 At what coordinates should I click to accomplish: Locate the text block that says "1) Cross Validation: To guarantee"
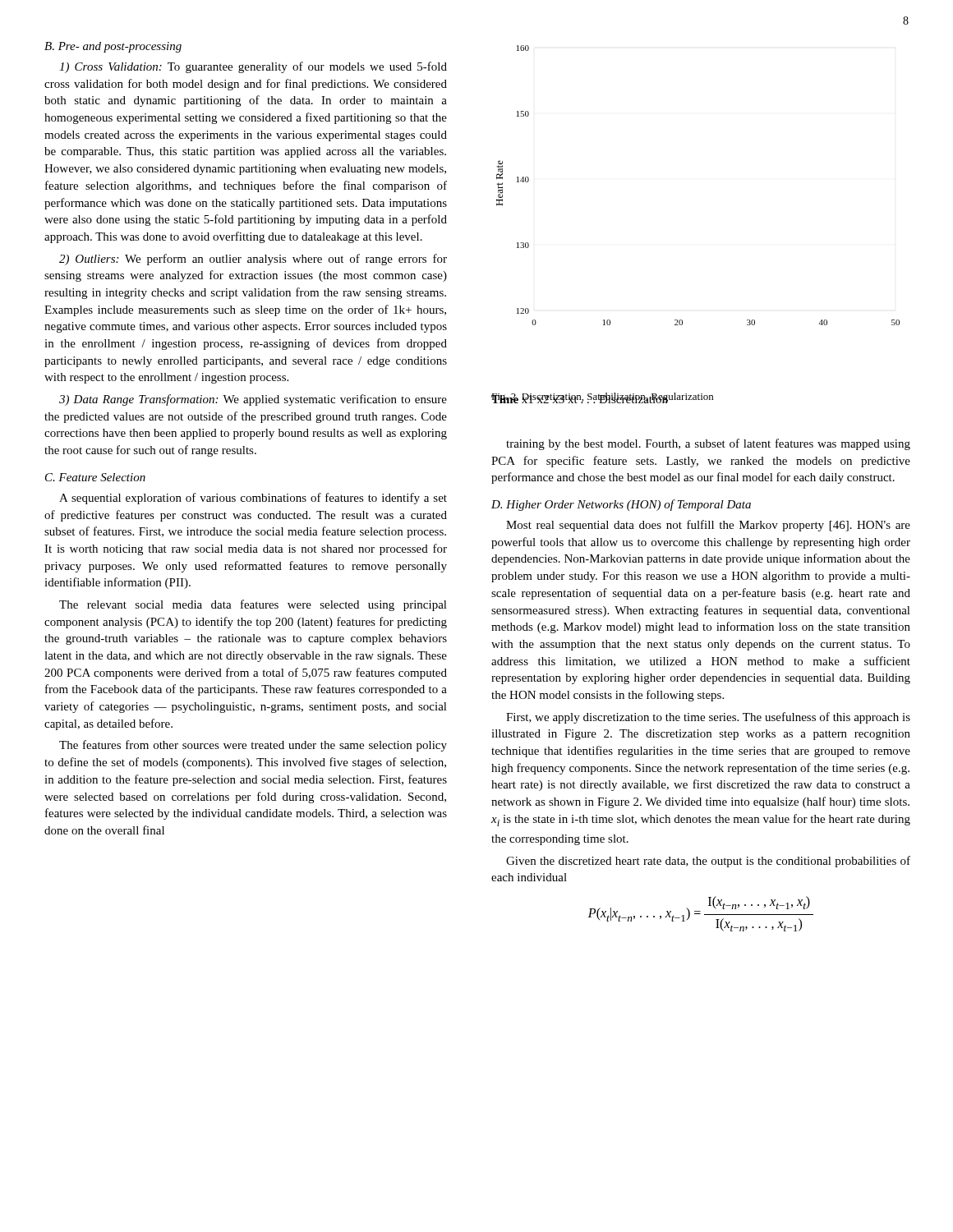click(x=246, y=151)
